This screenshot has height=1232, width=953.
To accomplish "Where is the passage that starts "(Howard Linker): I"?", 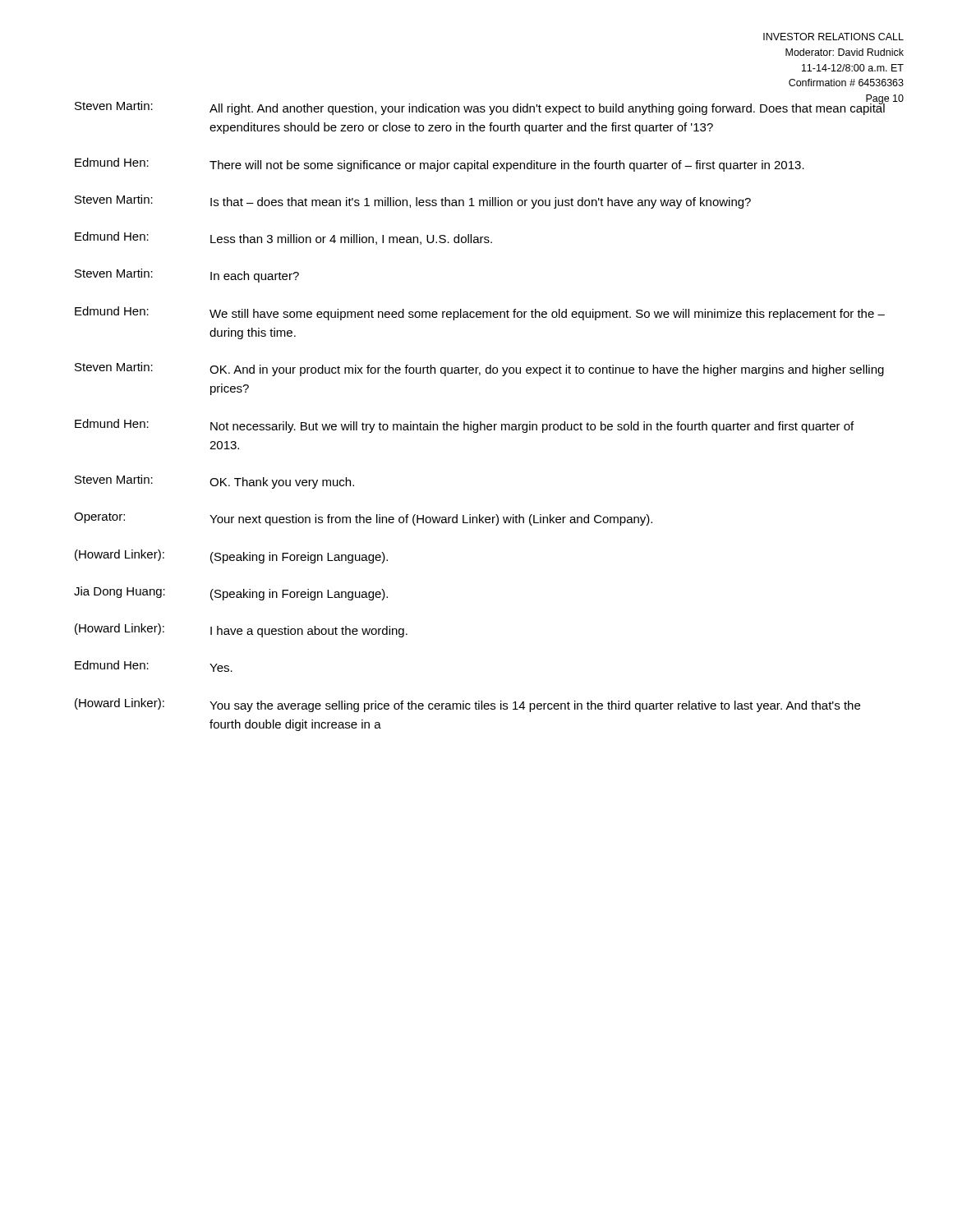I will pyautogui.click(x=241, y=630).
